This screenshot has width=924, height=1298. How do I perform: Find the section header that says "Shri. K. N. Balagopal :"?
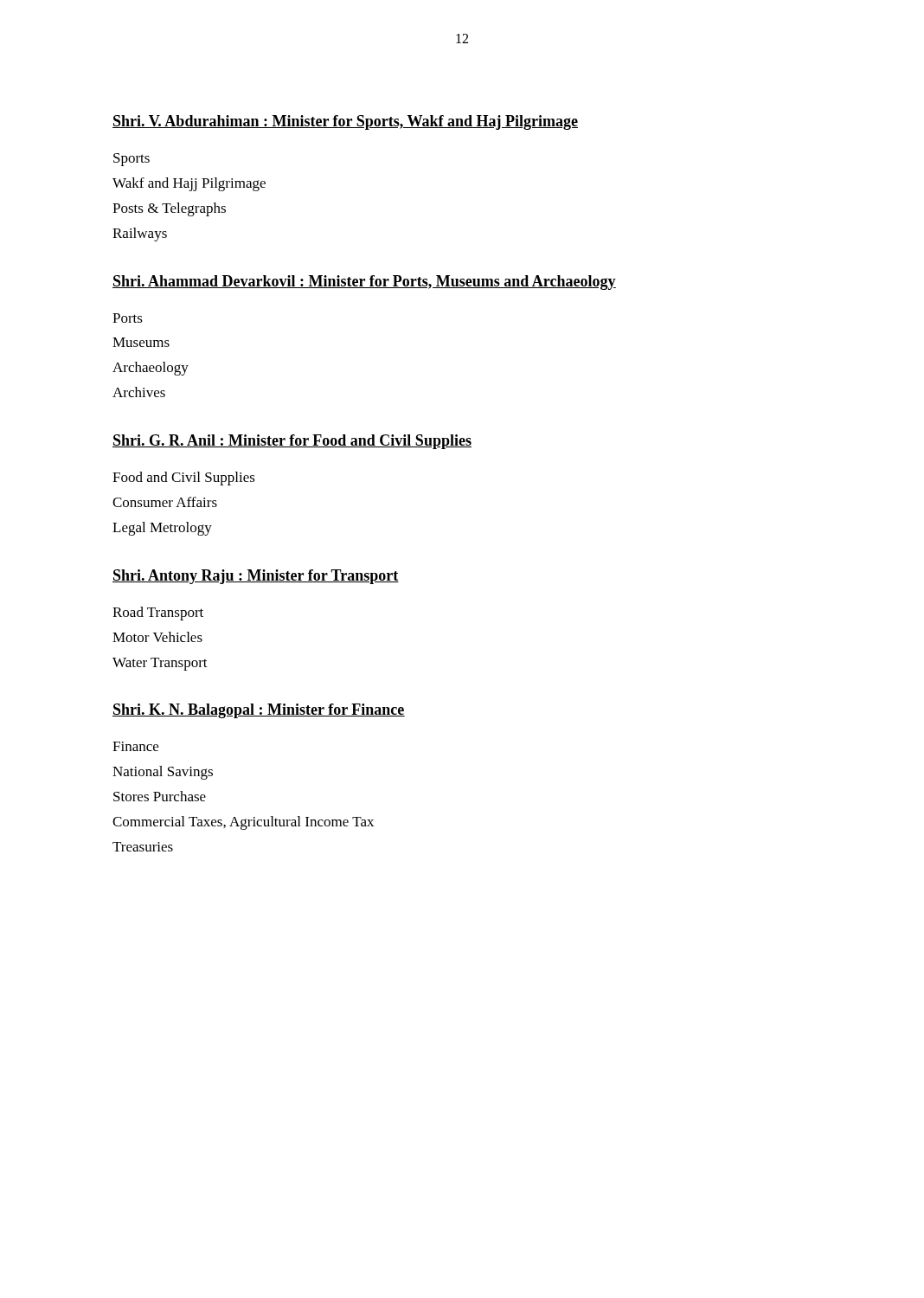pos(258,710)
